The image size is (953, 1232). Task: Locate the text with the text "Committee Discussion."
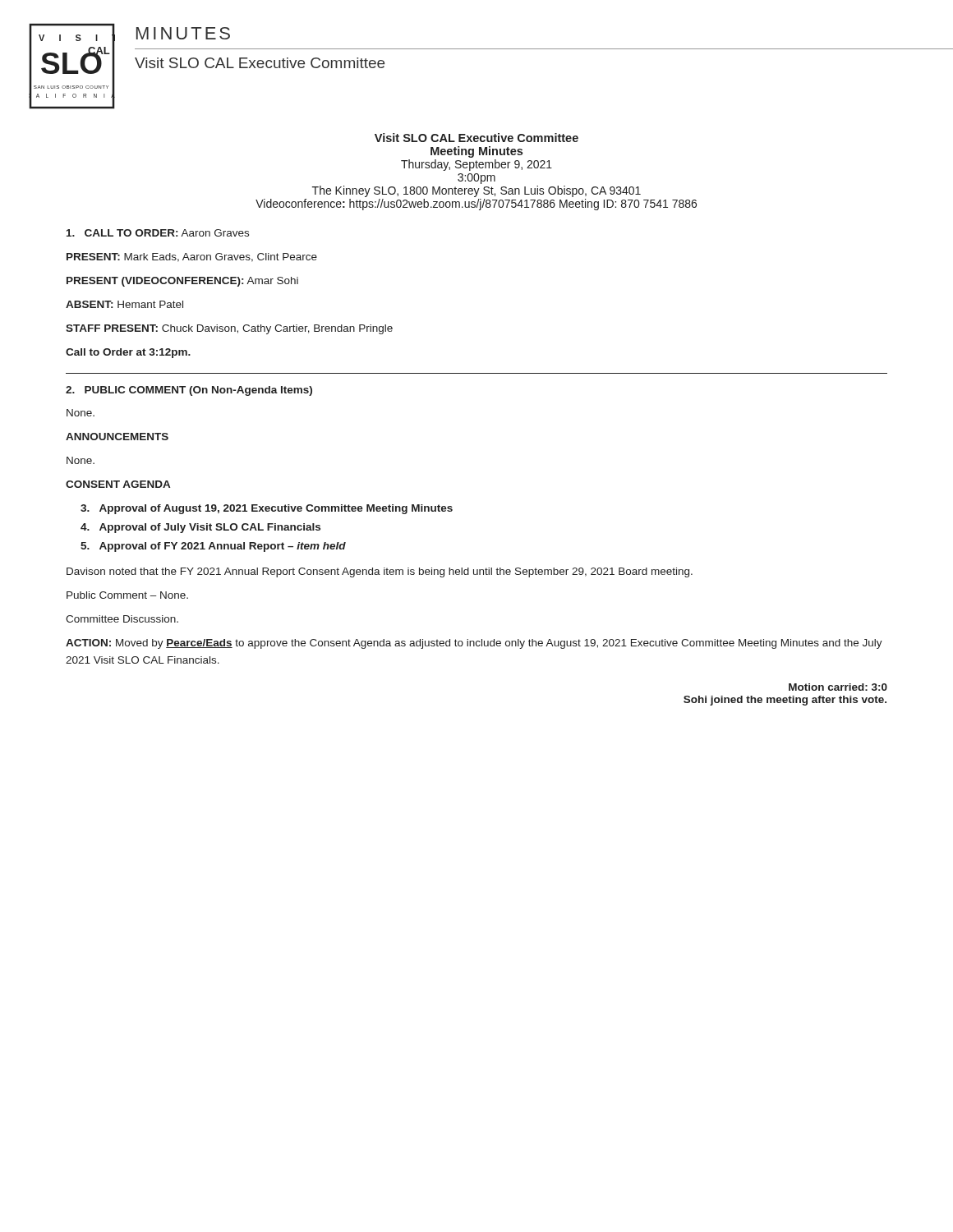(x=122, y=619)
